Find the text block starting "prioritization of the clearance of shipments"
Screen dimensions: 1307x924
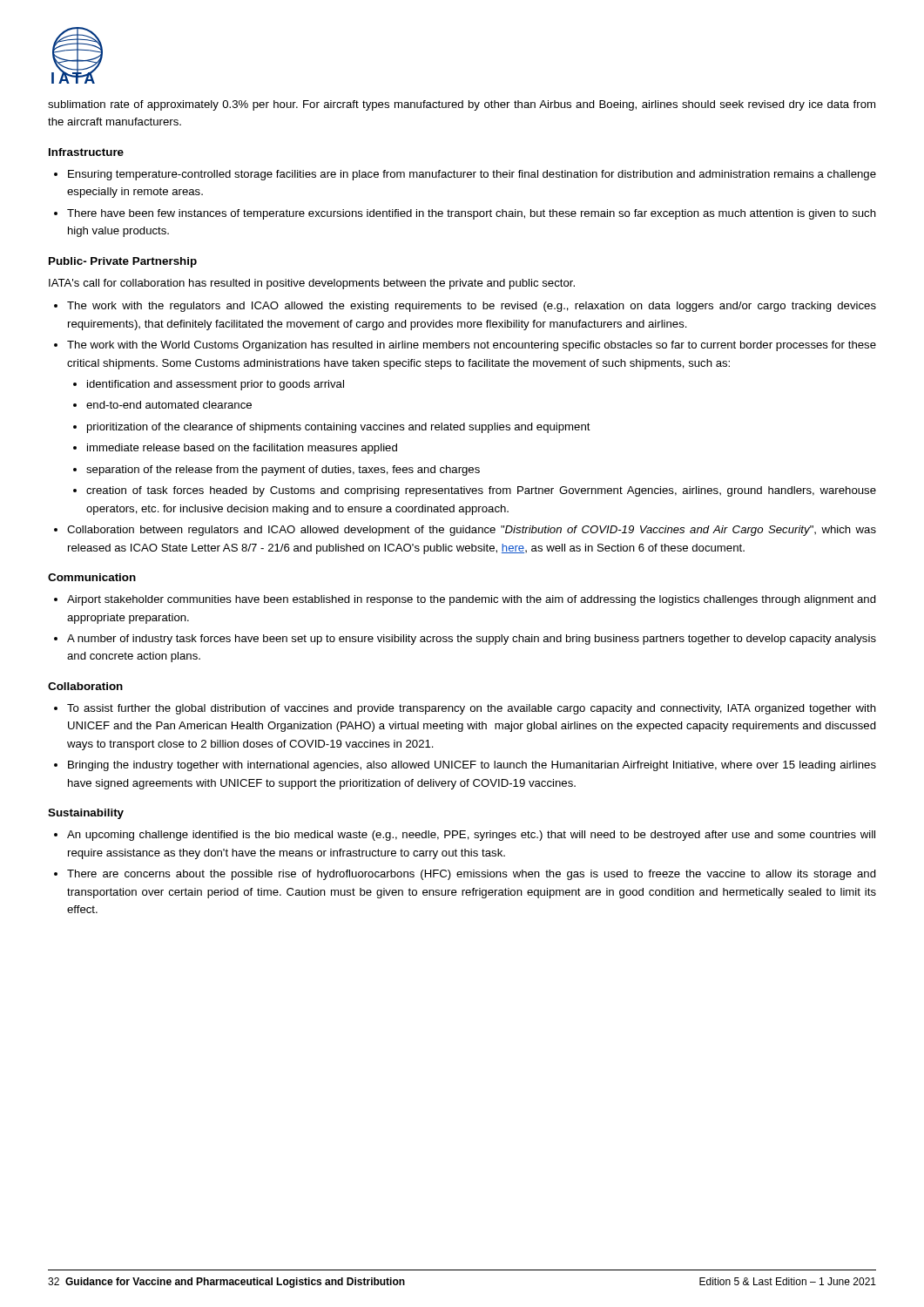[338, 426]
